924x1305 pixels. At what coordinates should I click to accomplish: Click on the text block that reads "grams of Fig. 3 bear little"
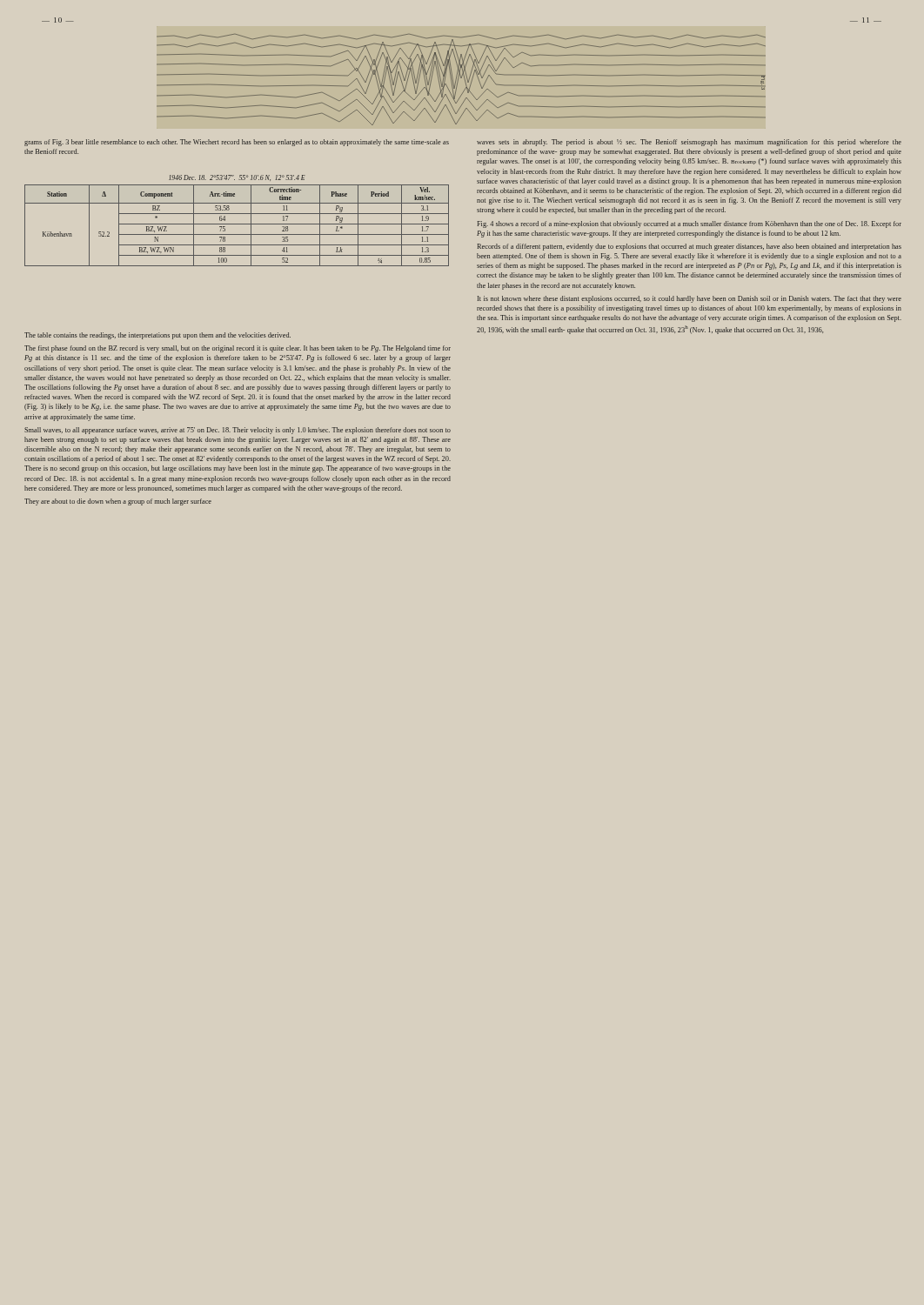(x=237, y=147)
